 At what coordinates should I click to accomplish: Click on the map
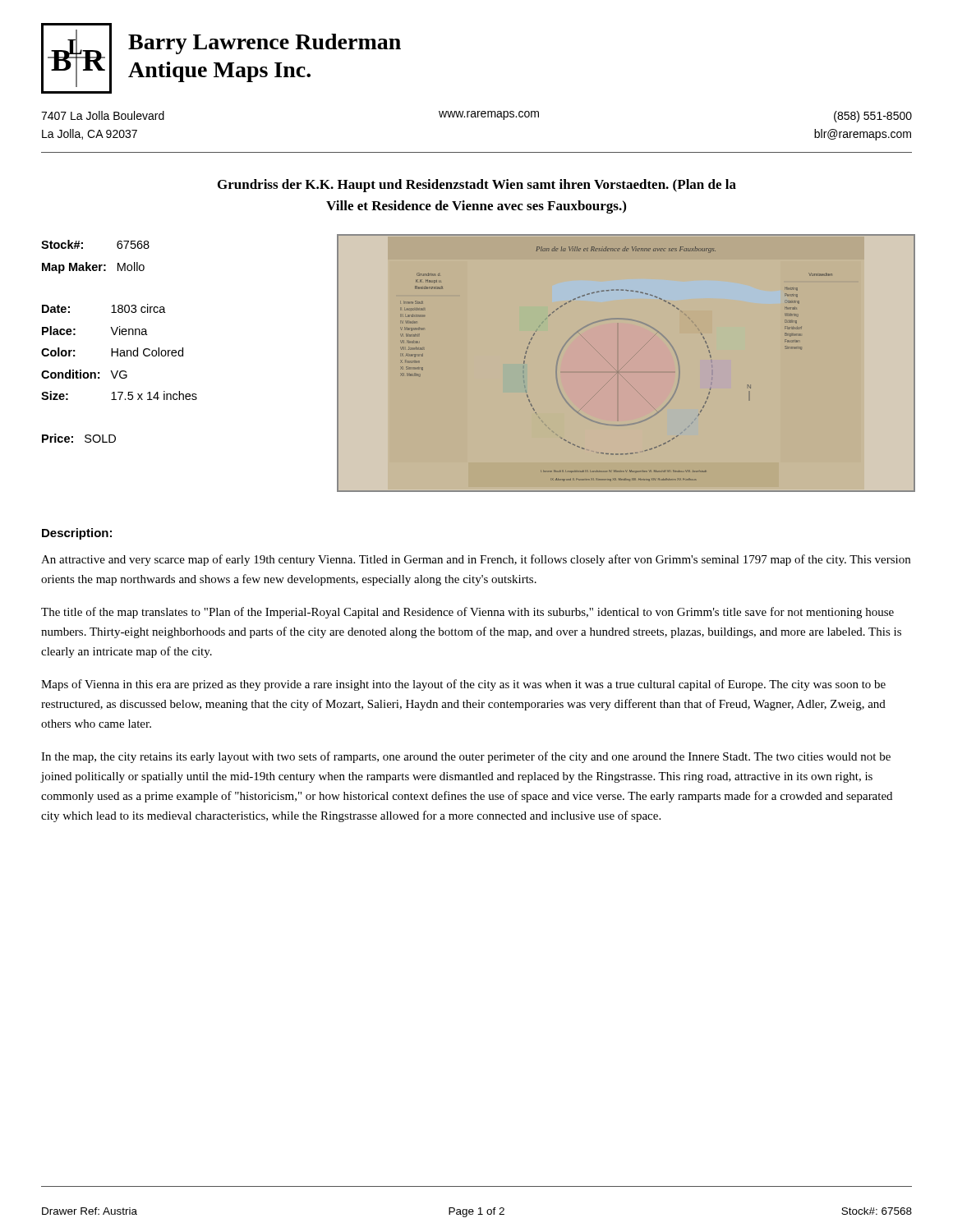tap(626, 363)
